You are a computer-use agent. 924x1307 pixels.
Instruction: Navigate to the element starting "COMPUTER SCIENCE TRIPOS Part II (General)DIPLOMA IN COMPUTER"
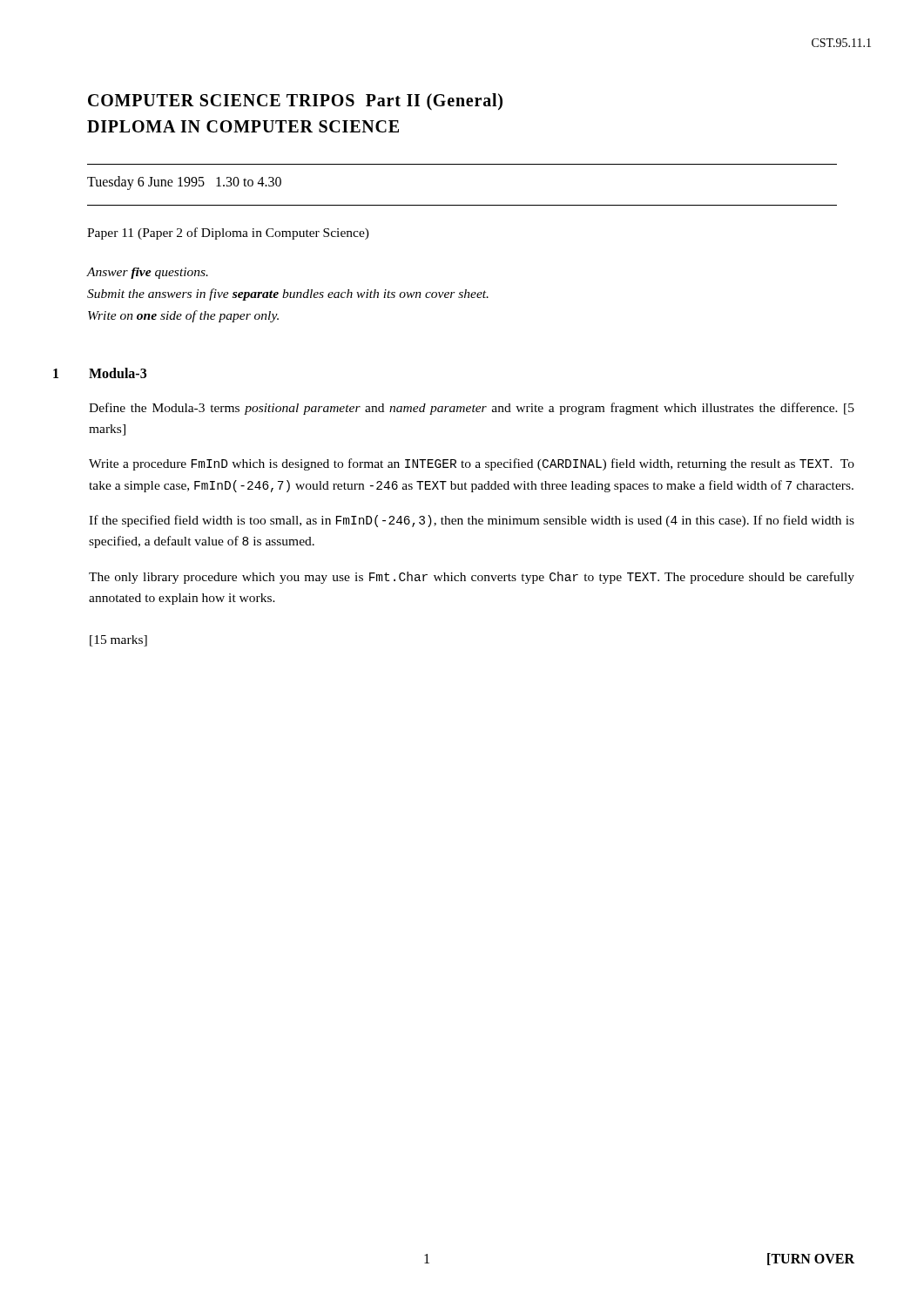click(462, 113)
